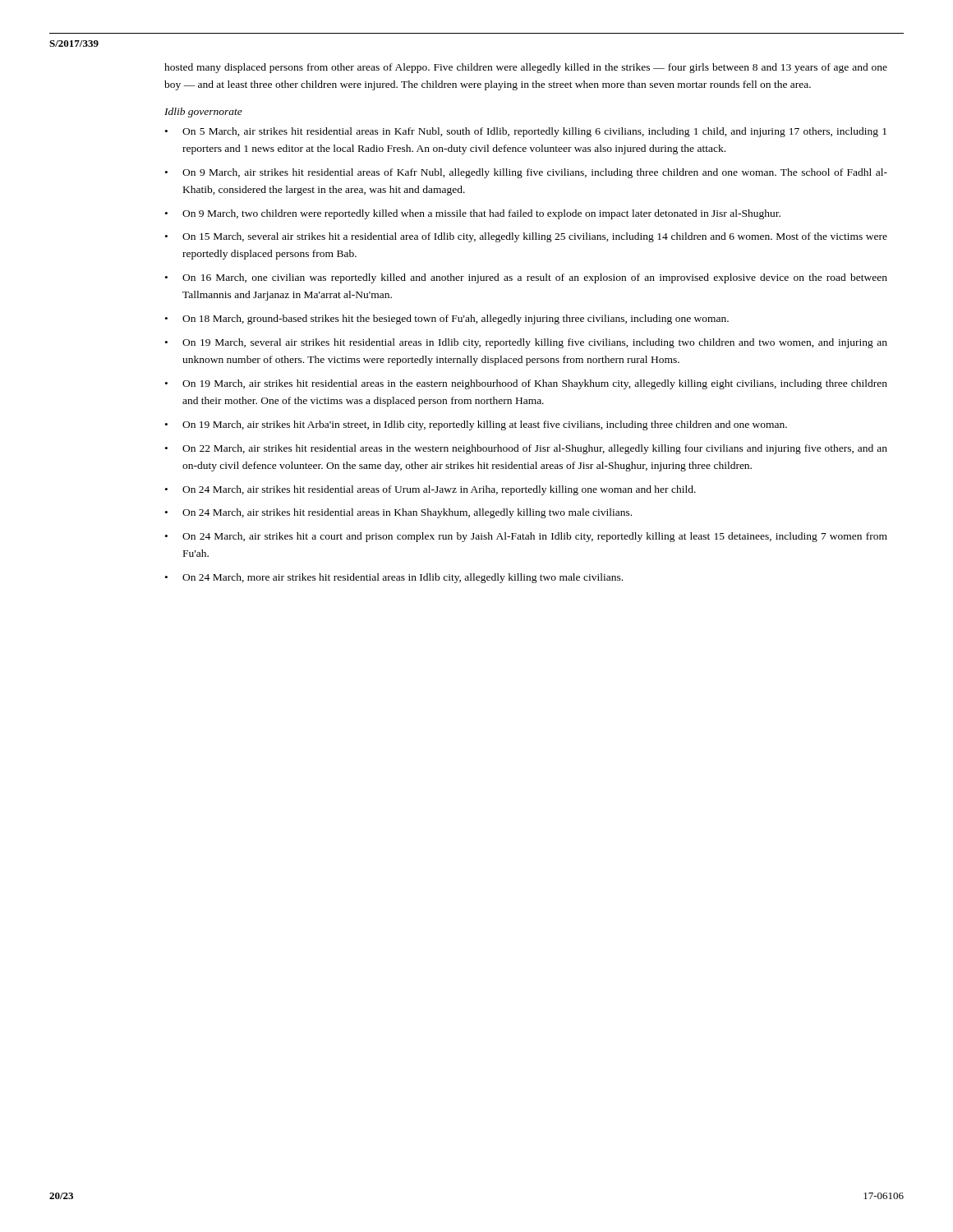
Task: Where is the passage that starts "• On 15 March, several air"?
Action: [x=526, y=246]
